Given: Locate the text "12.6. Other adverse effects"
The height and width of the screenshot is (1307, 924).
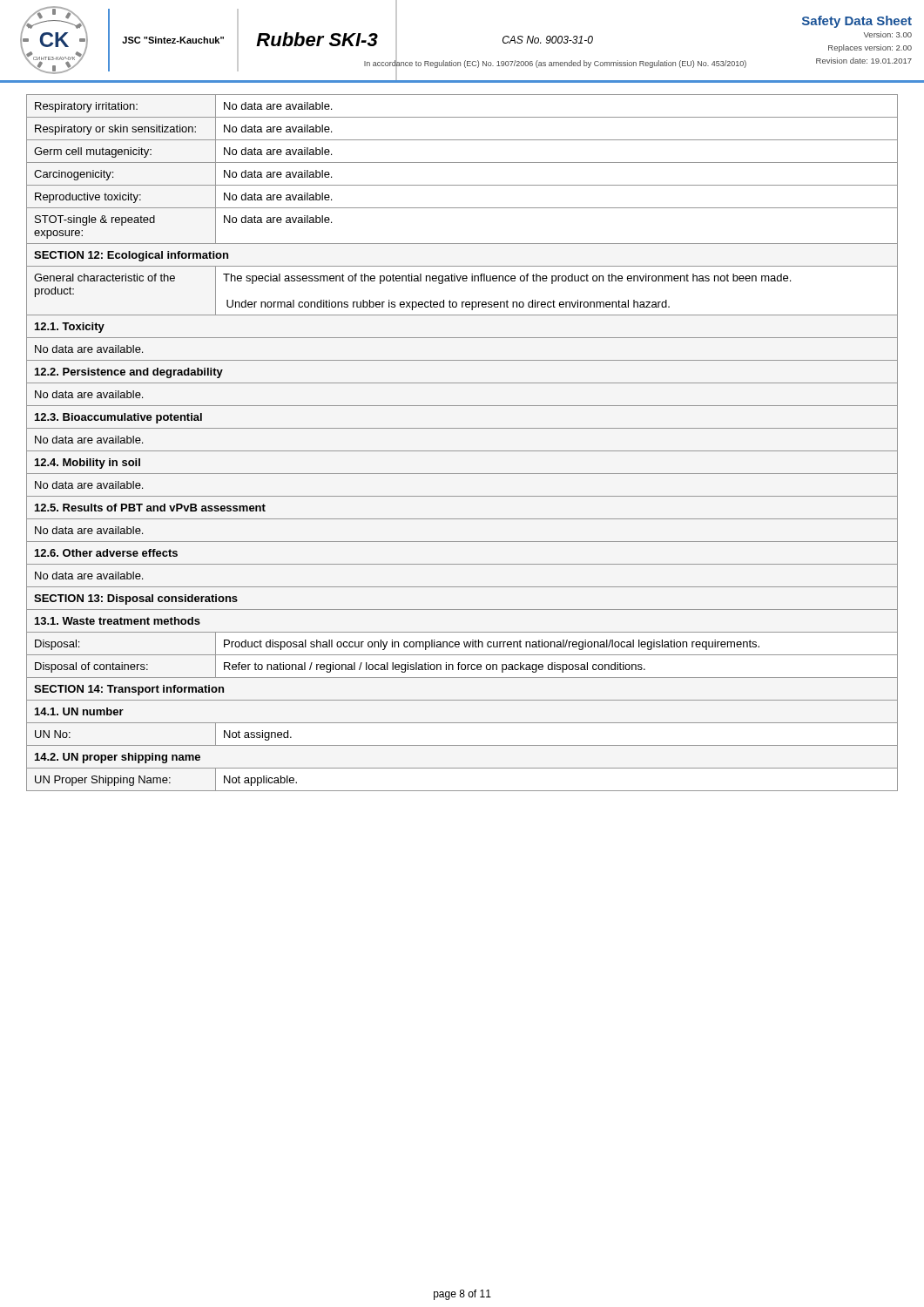Looking at the screenshot, I should (106, 553).
